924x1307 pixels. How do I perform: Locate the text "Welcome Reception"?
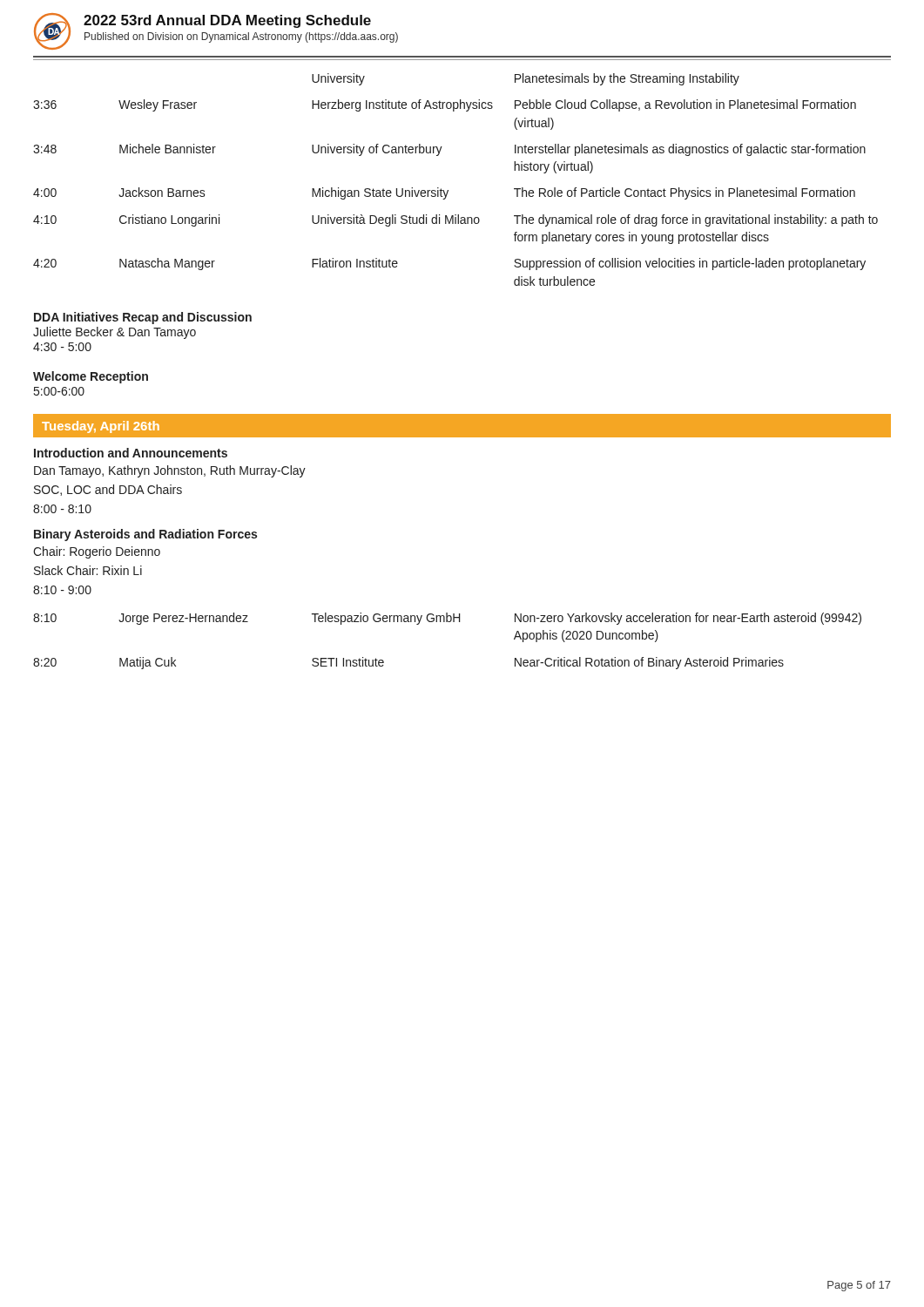click(91, 376)
